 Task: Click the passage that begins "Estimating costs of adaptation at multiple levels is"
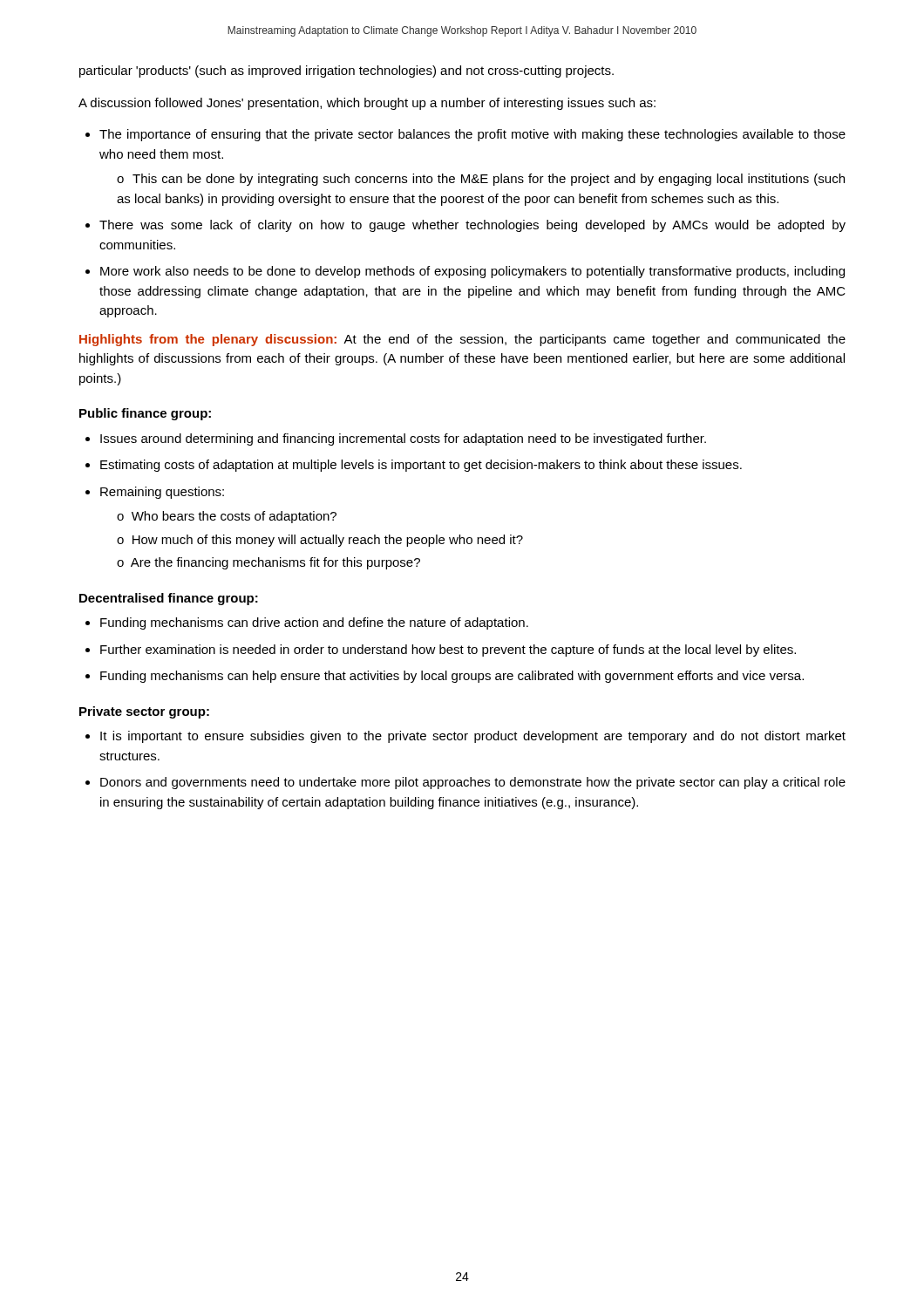pyautogui.click(x=472, y=465)
